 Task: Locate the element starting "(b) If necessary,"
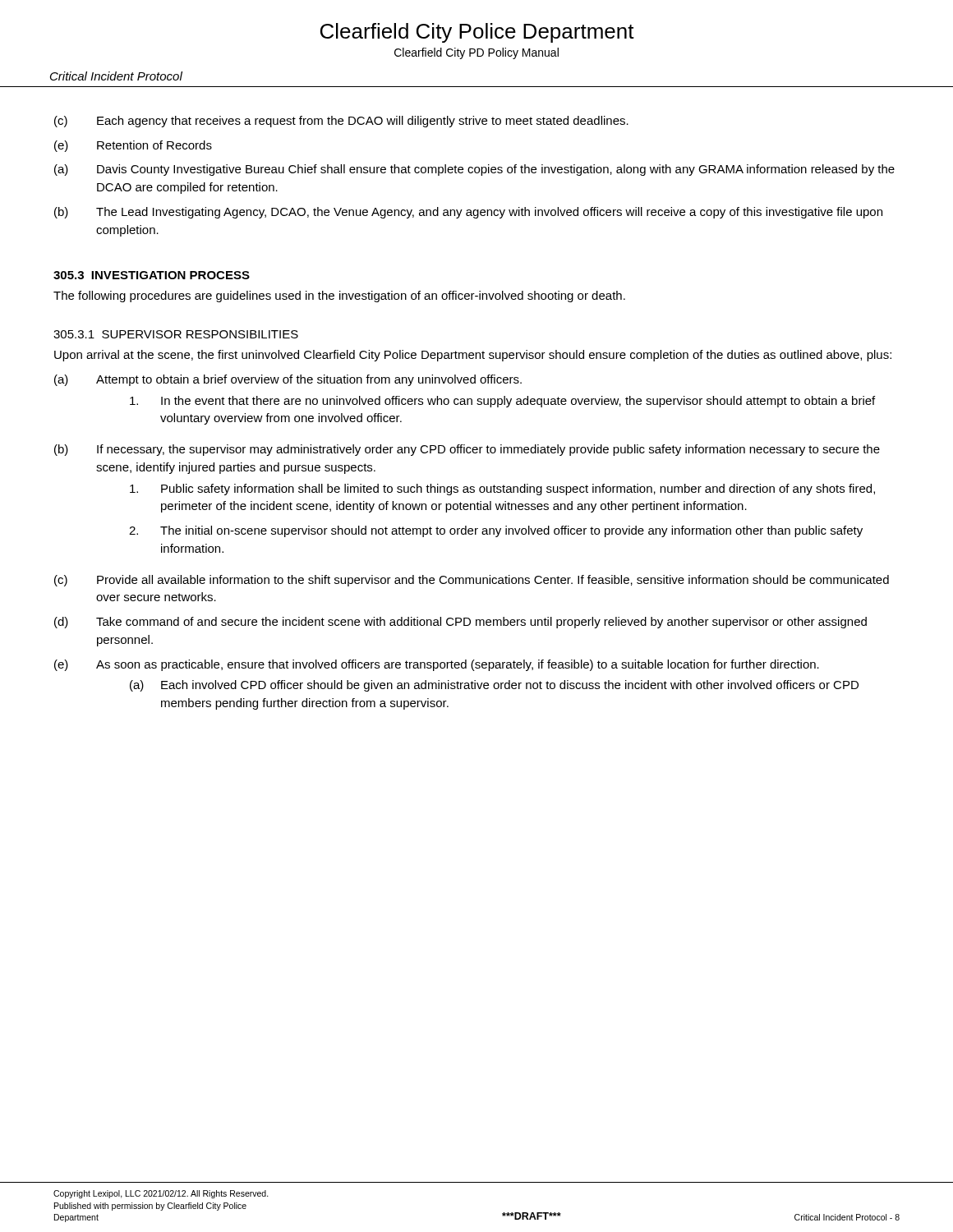click(476, 502)
